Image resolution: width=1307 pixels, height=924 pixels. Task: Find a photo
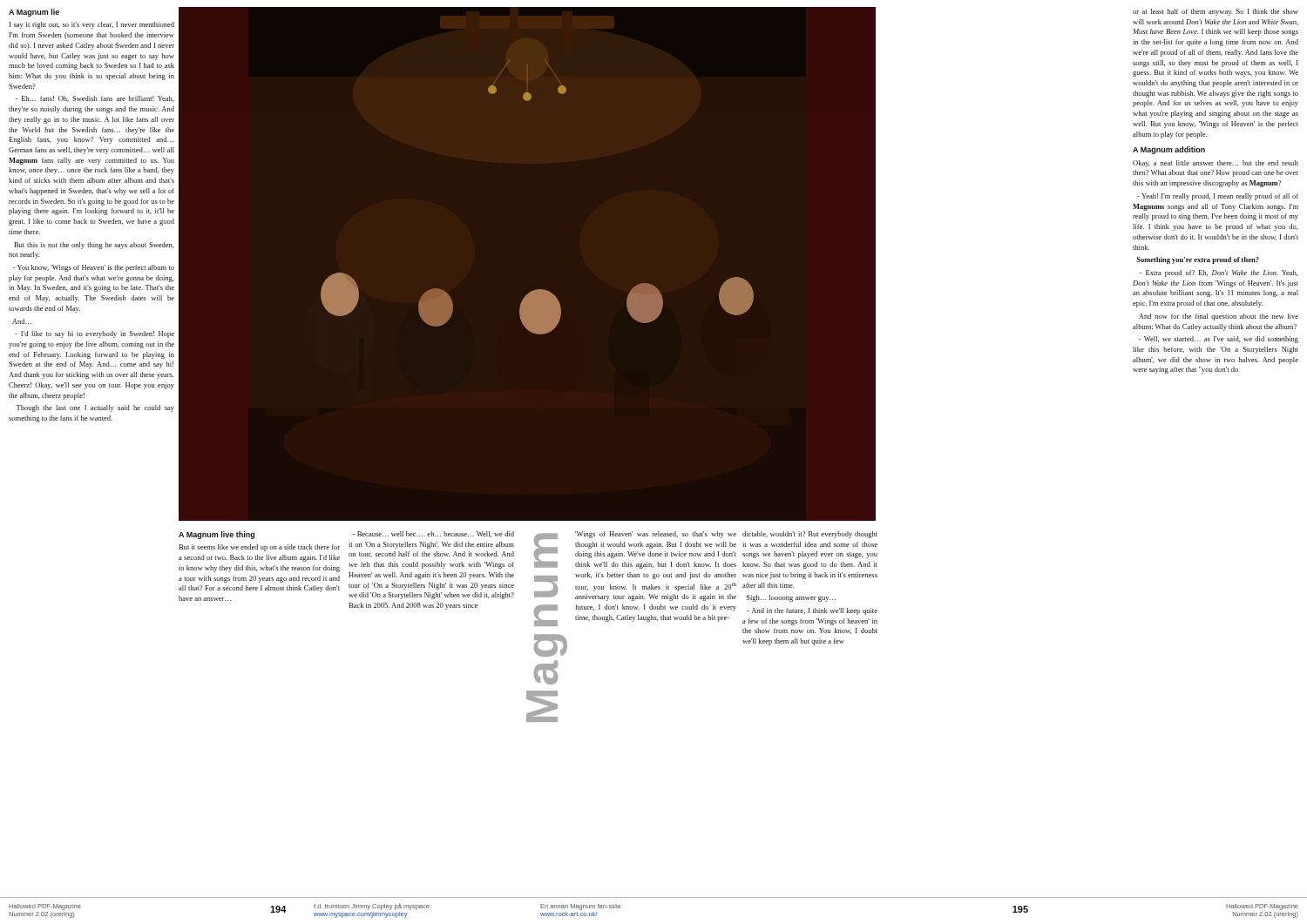[527, 264]
